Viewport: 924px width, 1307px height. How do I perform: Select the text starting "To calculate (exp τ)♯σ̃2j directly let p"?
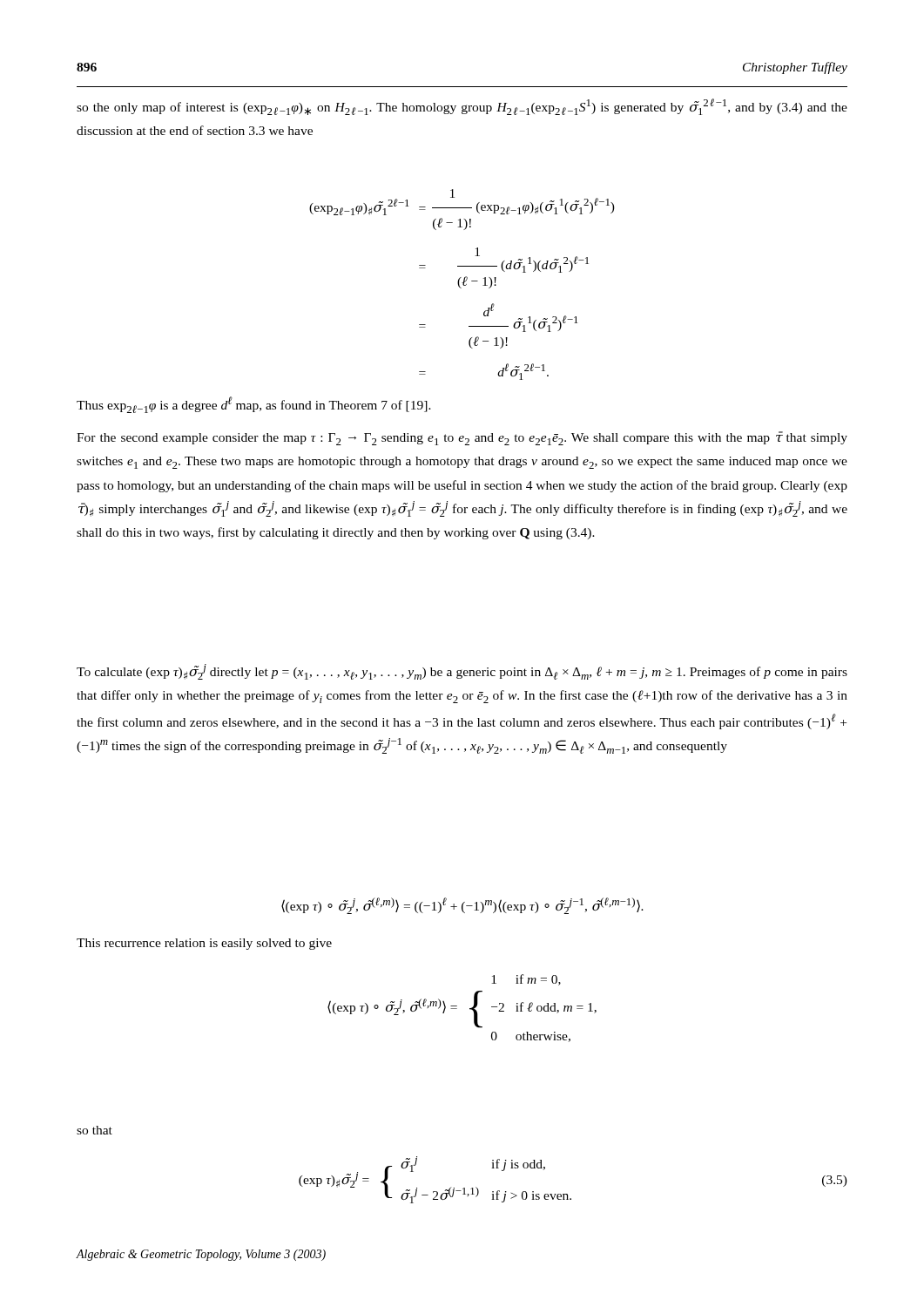click(462, 708)
